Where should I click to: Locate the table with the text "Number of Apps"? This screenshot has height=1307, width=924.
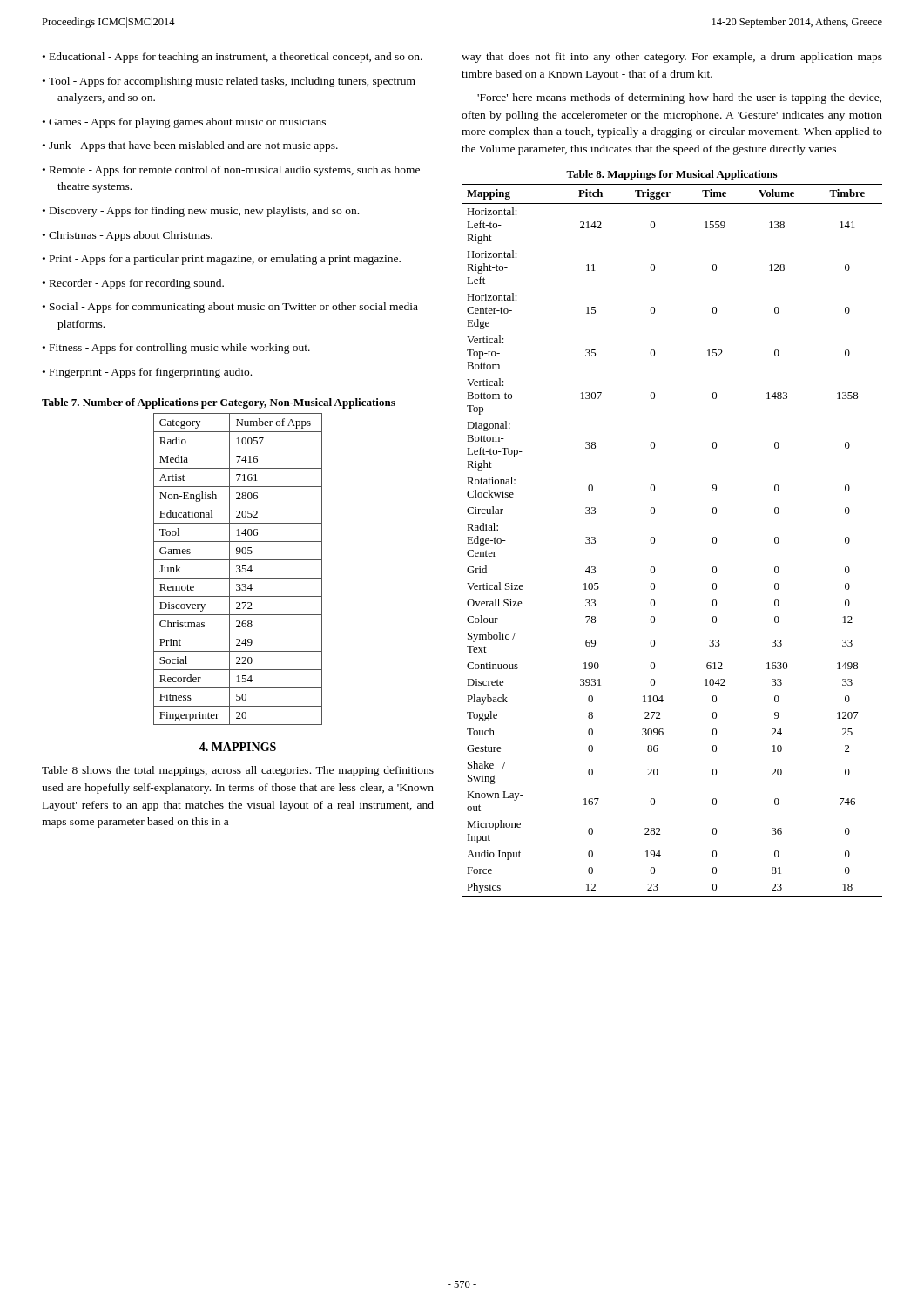pos(238,569)
